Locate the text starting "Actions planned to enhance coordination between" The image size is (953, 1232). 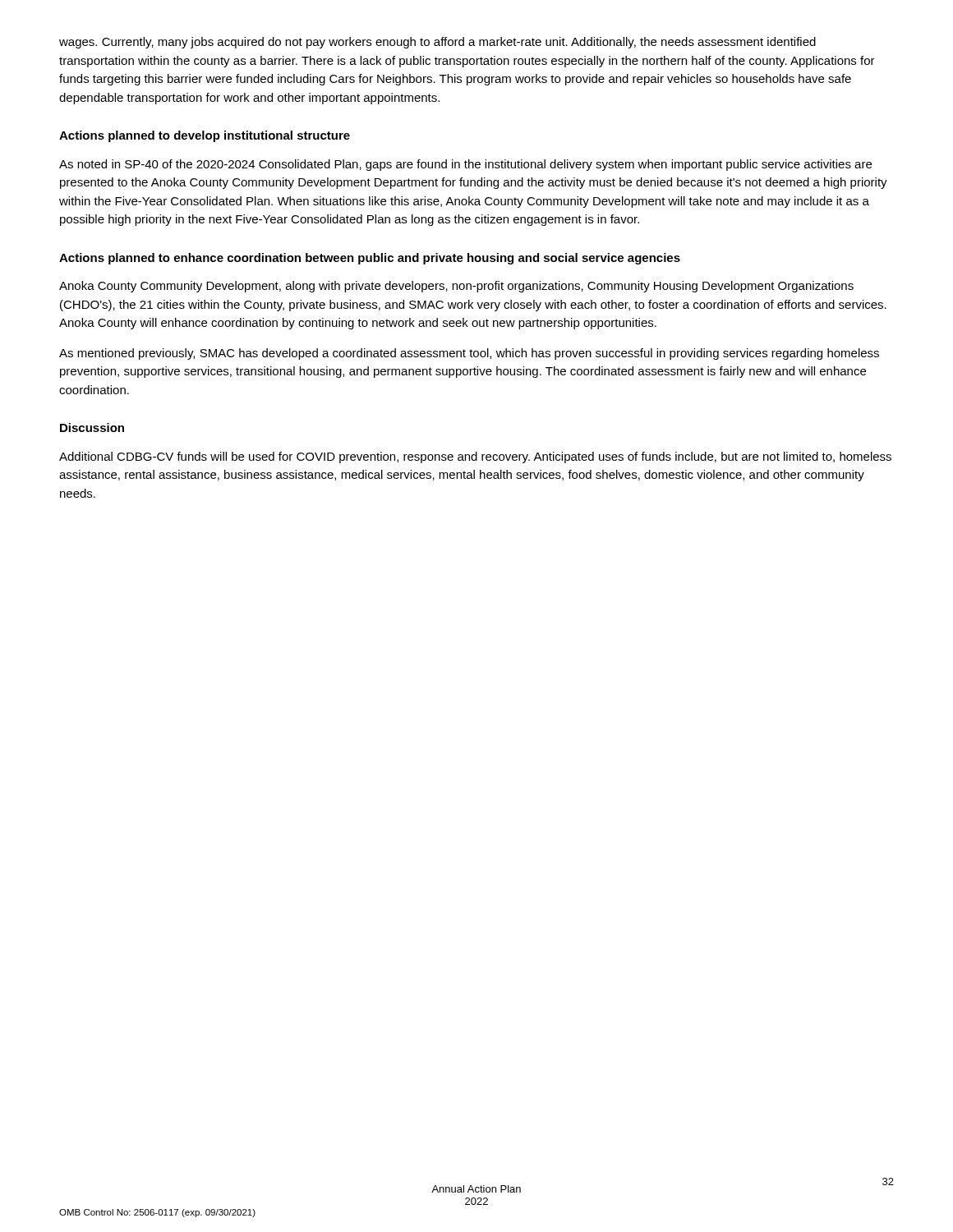click(x=476, y=258)
